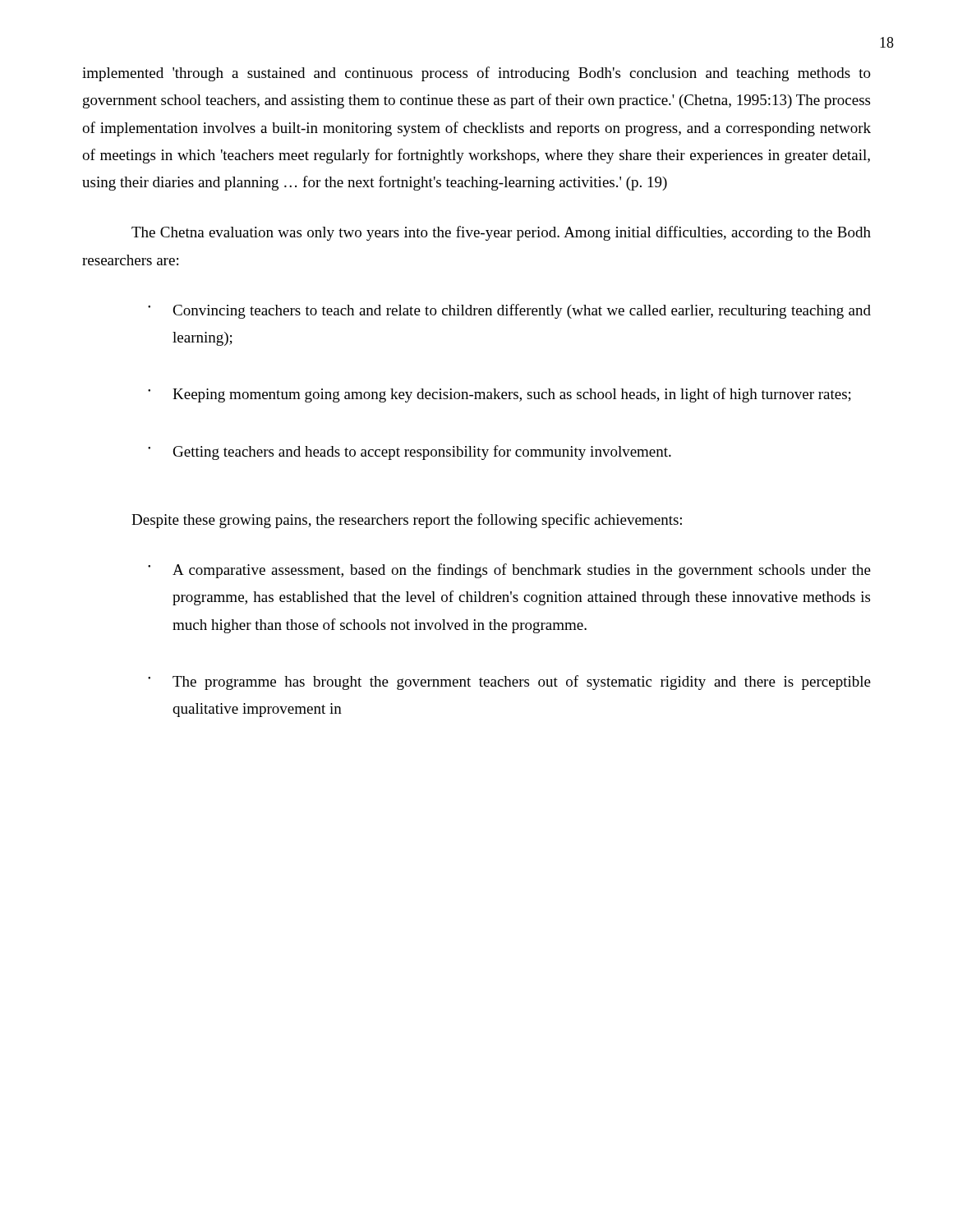Image resolution: width=953 pixels, height=1232 pixels.
Task: Navigate to the passage starting "• Keeping momentum"
Action: coord(509,394)
